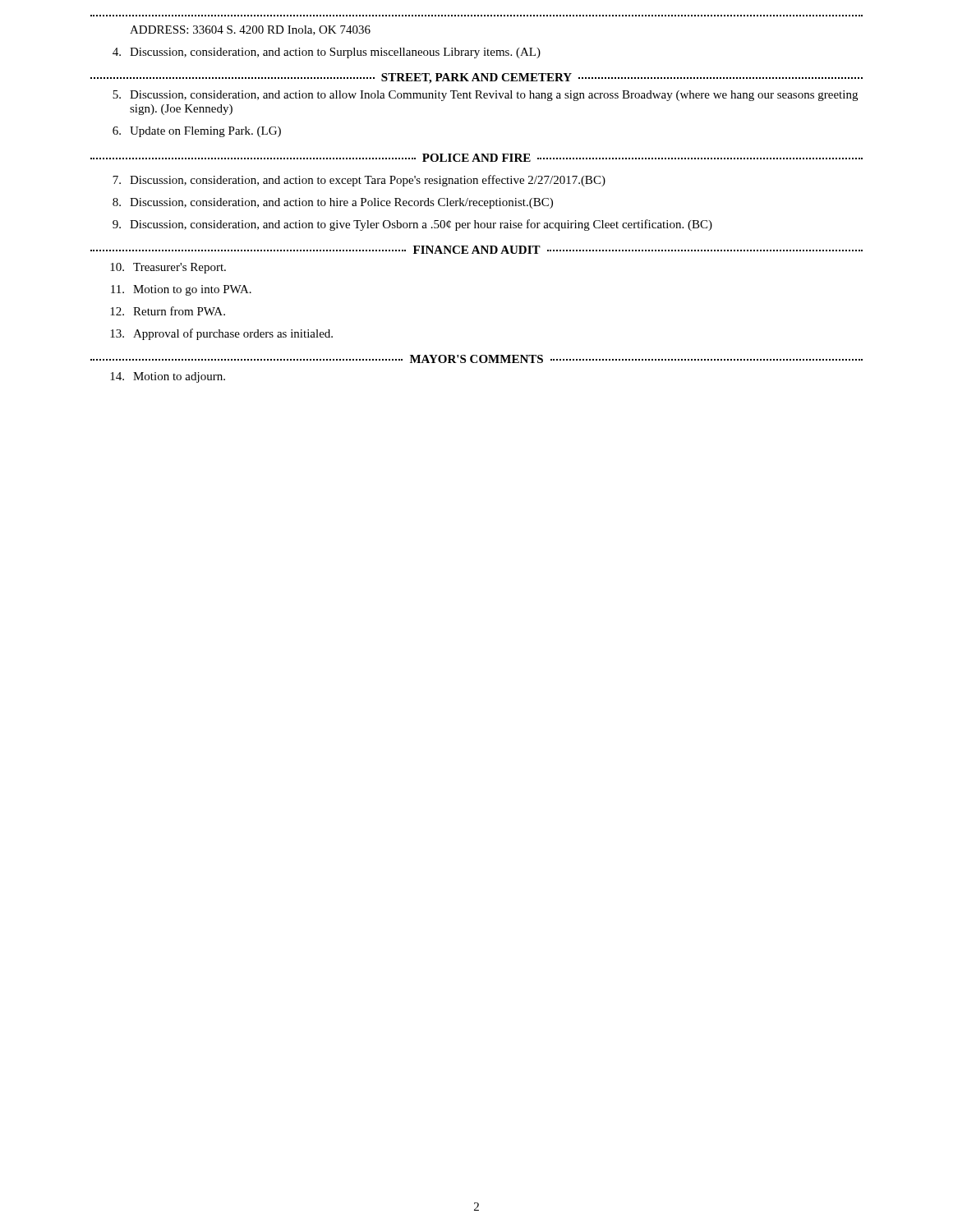Navigate to the region starting "POLICE AND FIRE"

(476, 158)
